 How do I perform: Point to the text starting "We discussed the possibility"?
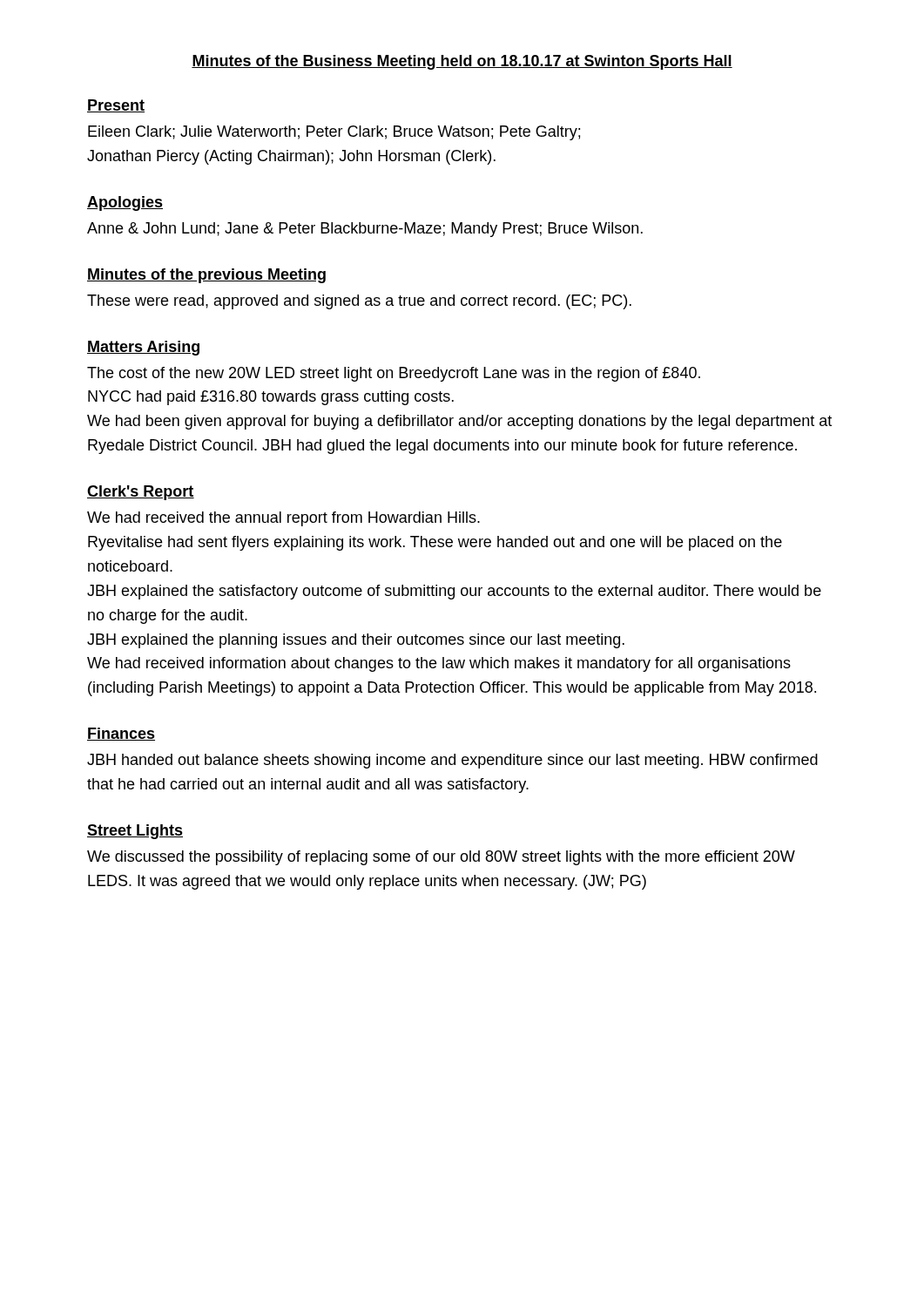441,869
